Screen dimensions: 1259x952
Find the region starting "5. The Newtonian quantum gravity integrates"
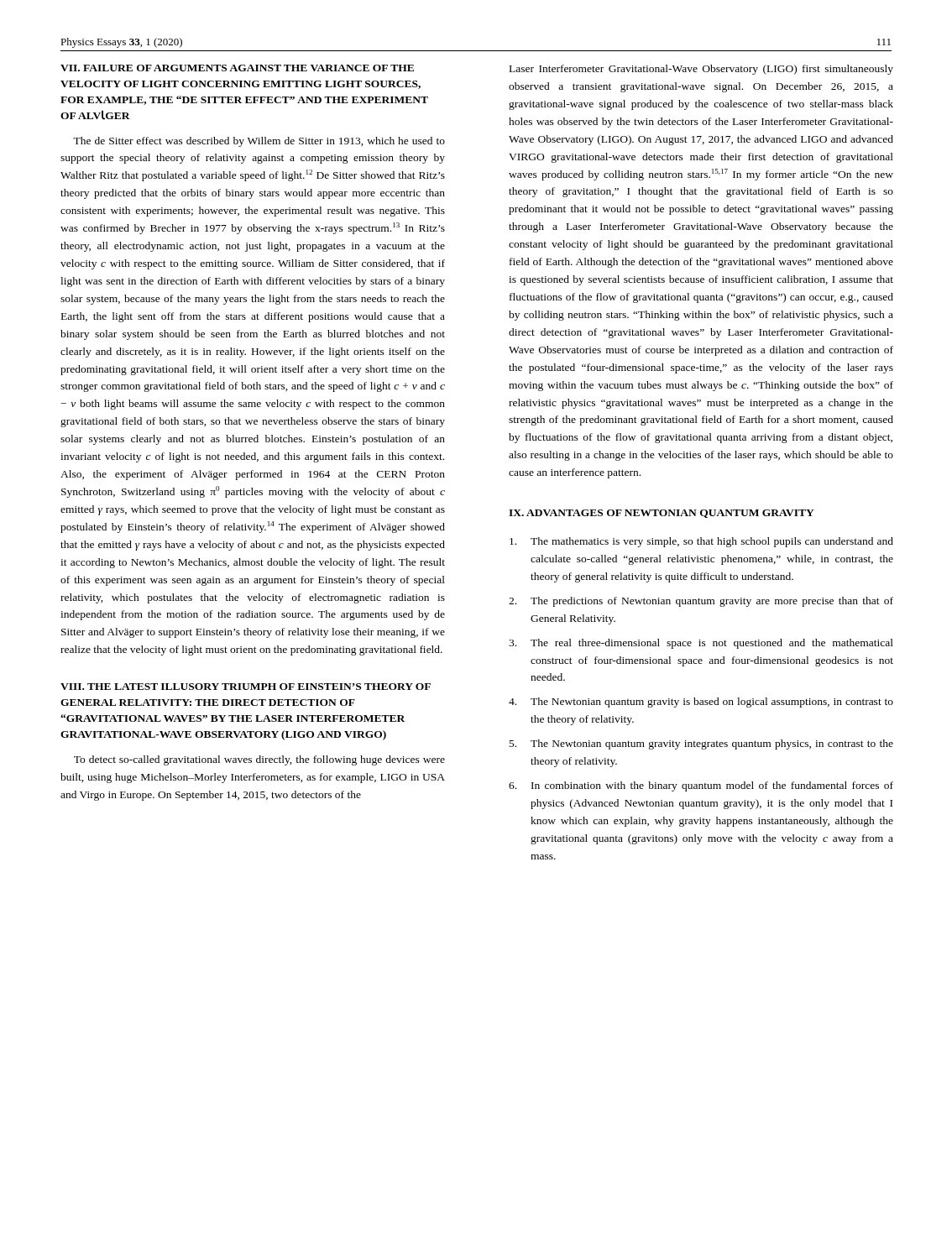coord(701,753)
